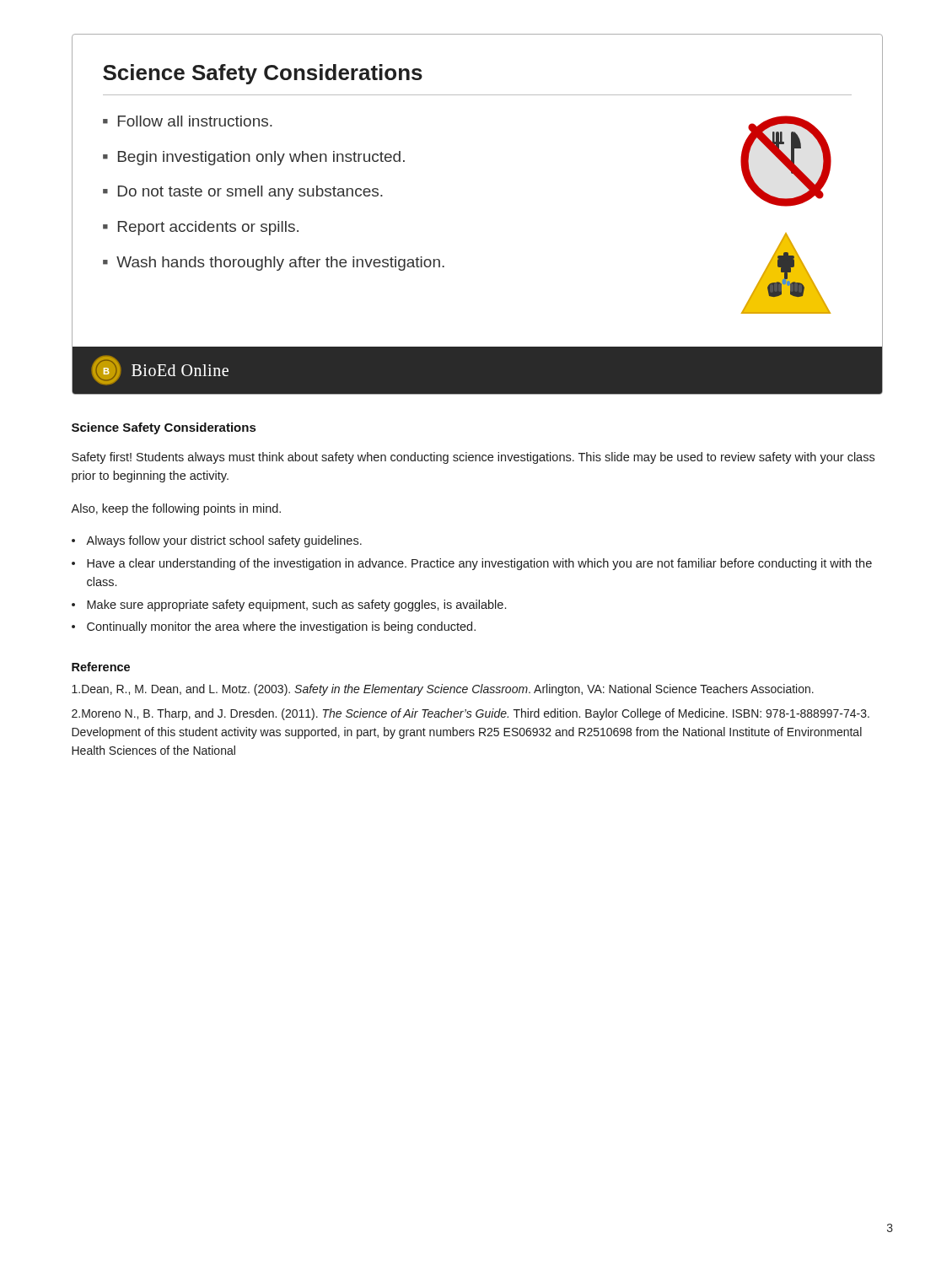Screen dimensions: 1265x952
Task: Find the region starting "Have a clear understanding of"
Action: point(479,573)
